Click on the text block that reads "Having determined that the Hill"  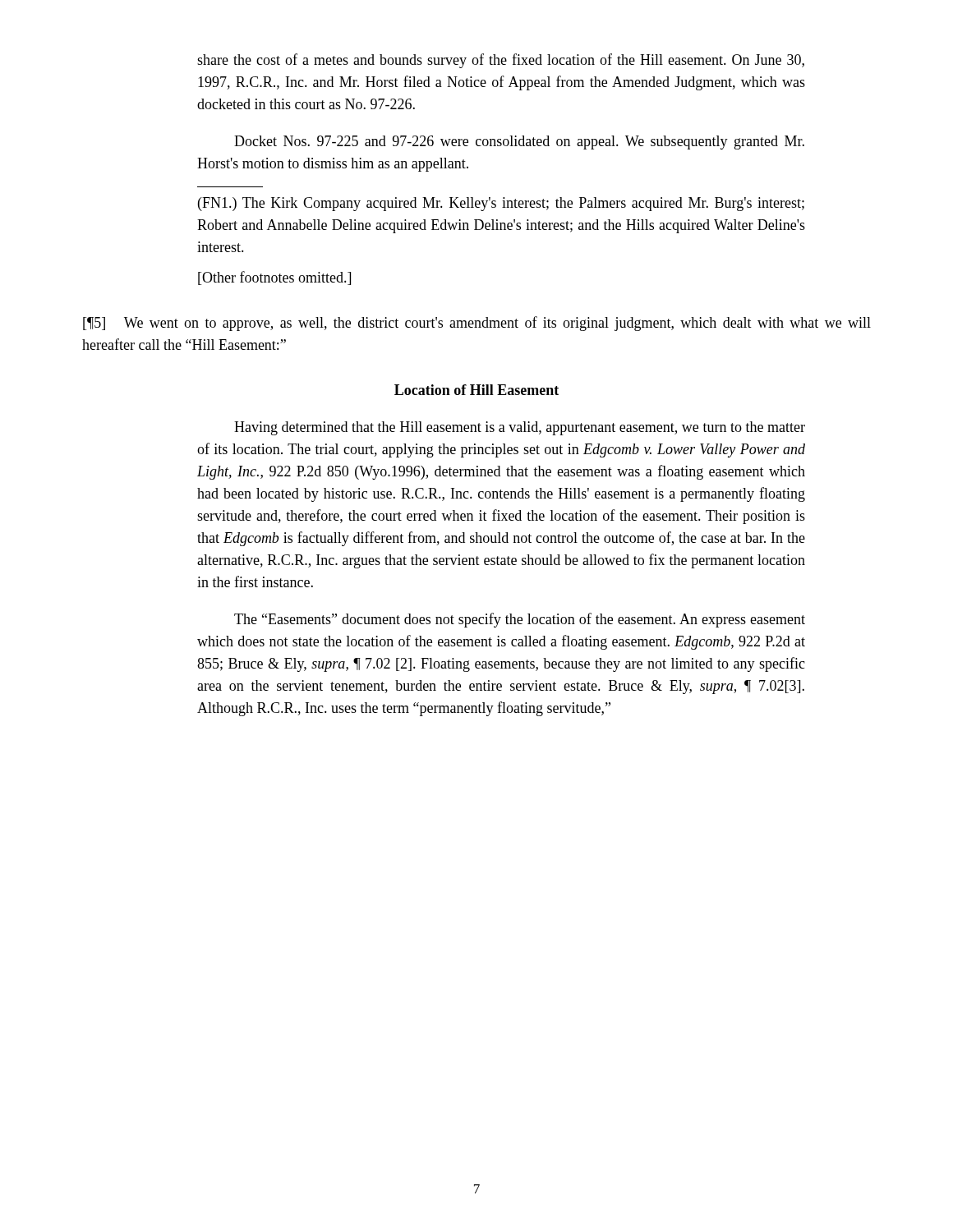501,568
